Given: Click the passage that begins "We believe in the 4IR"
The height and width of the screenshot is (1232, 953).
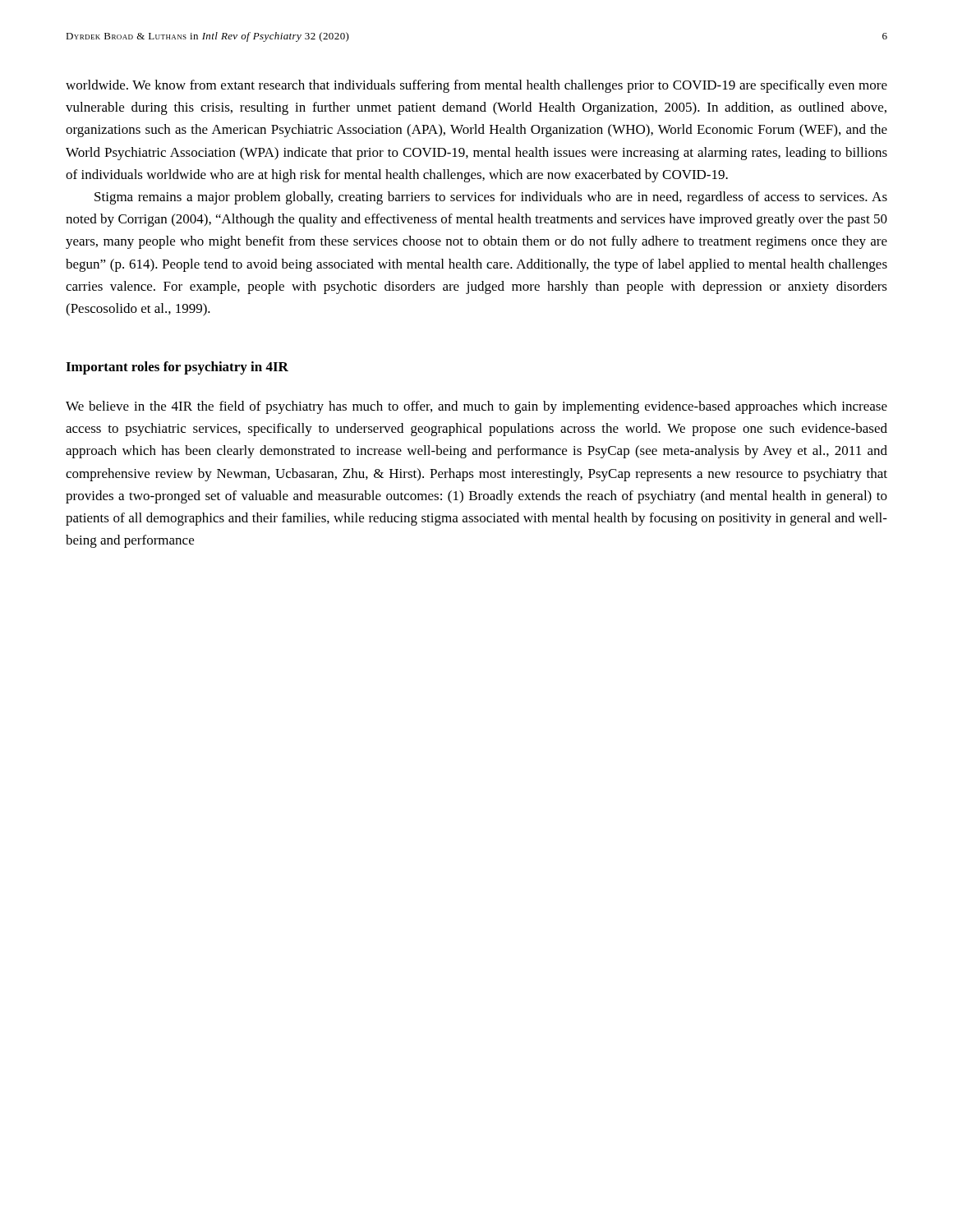Looking at the screenshot, I should pyautogui.click(x=476, y=473).
